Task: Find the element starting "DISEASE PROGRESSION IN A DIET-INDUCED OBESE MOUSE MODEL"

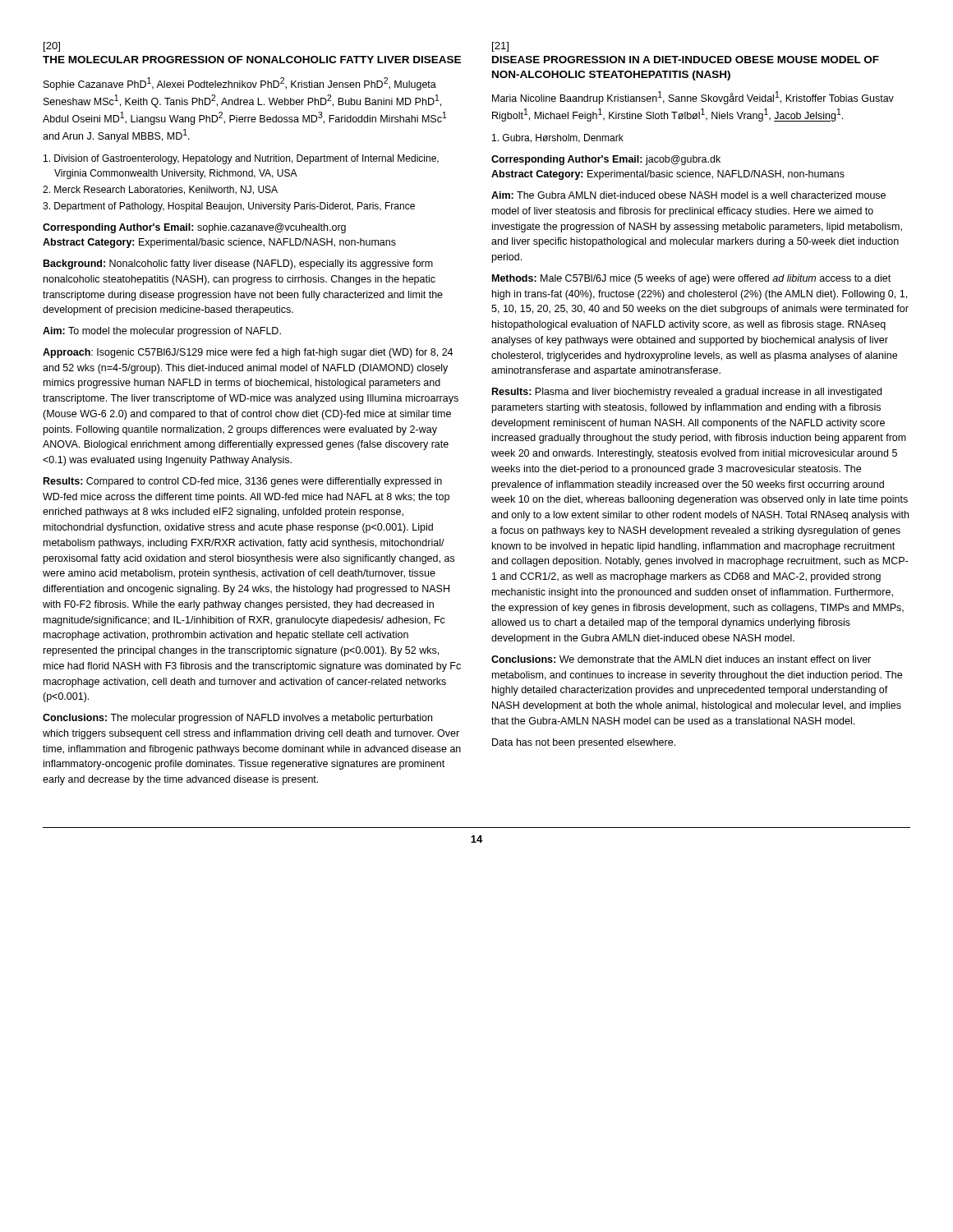Action: click(x=685, y=67)
